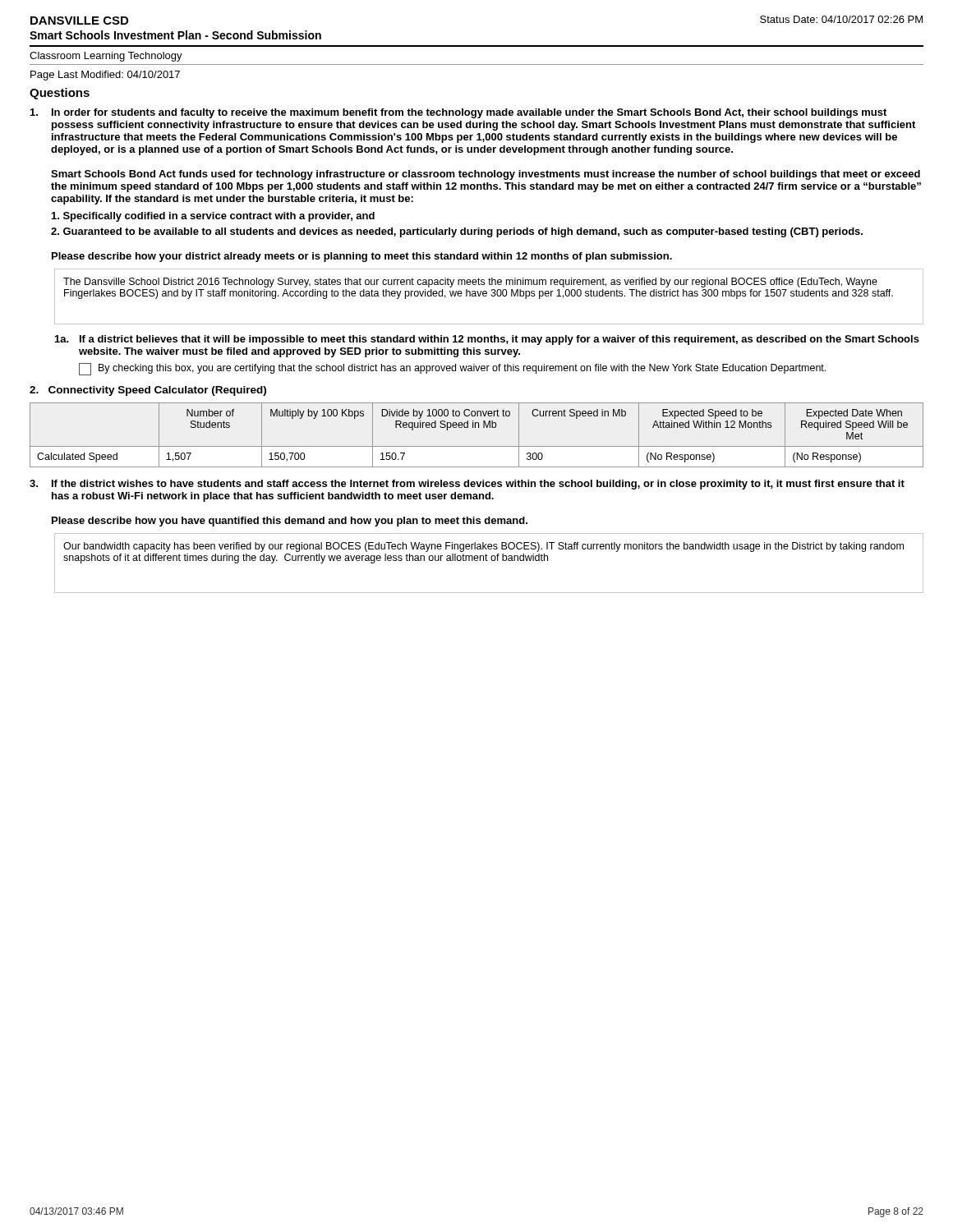The image size is (953, 1232).
Task: Select the table that reads "Expected Date When Required"
Action: (476, 435)
